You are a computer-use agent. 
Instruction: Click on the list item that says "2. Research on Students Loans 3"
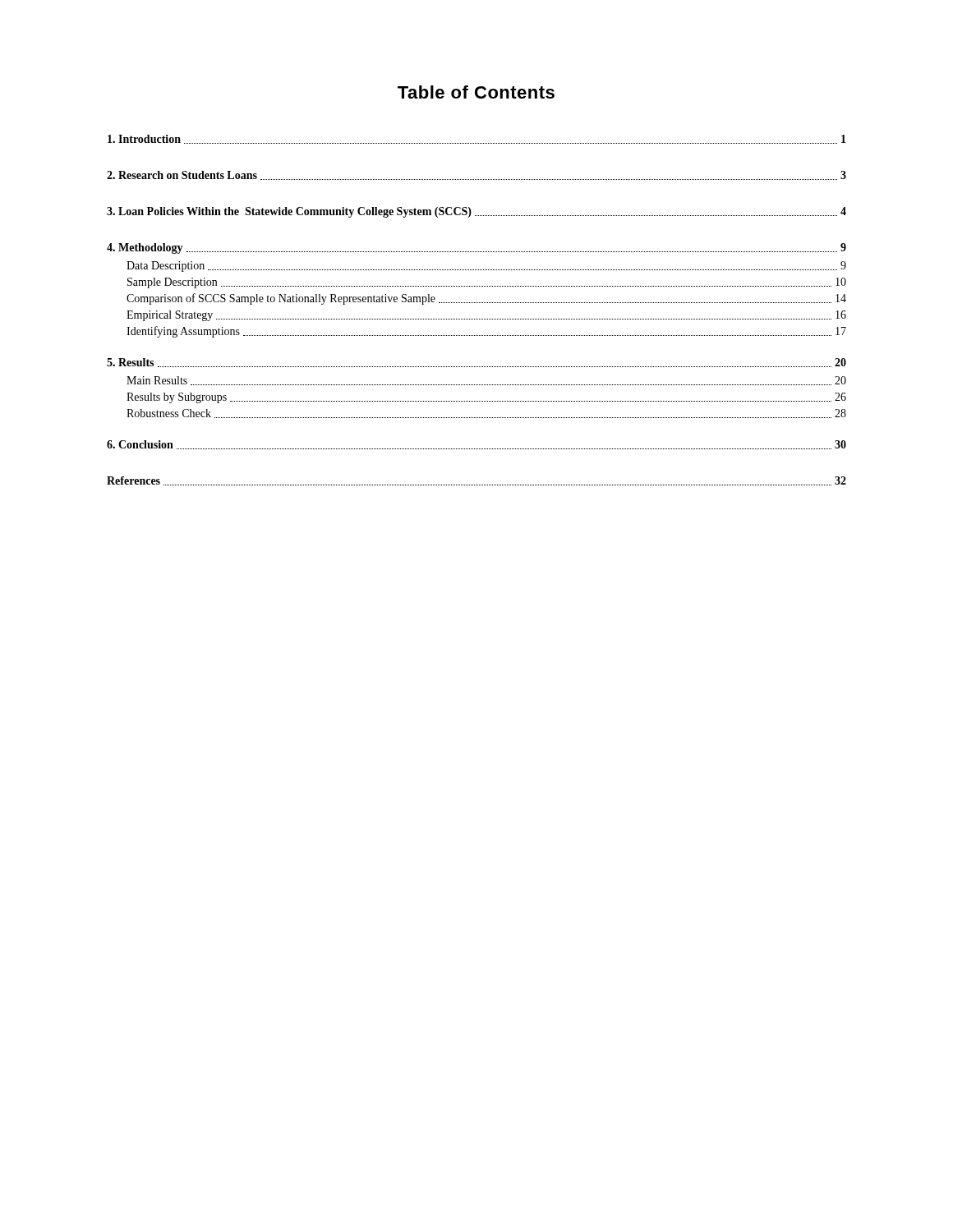tap(476, 176)
